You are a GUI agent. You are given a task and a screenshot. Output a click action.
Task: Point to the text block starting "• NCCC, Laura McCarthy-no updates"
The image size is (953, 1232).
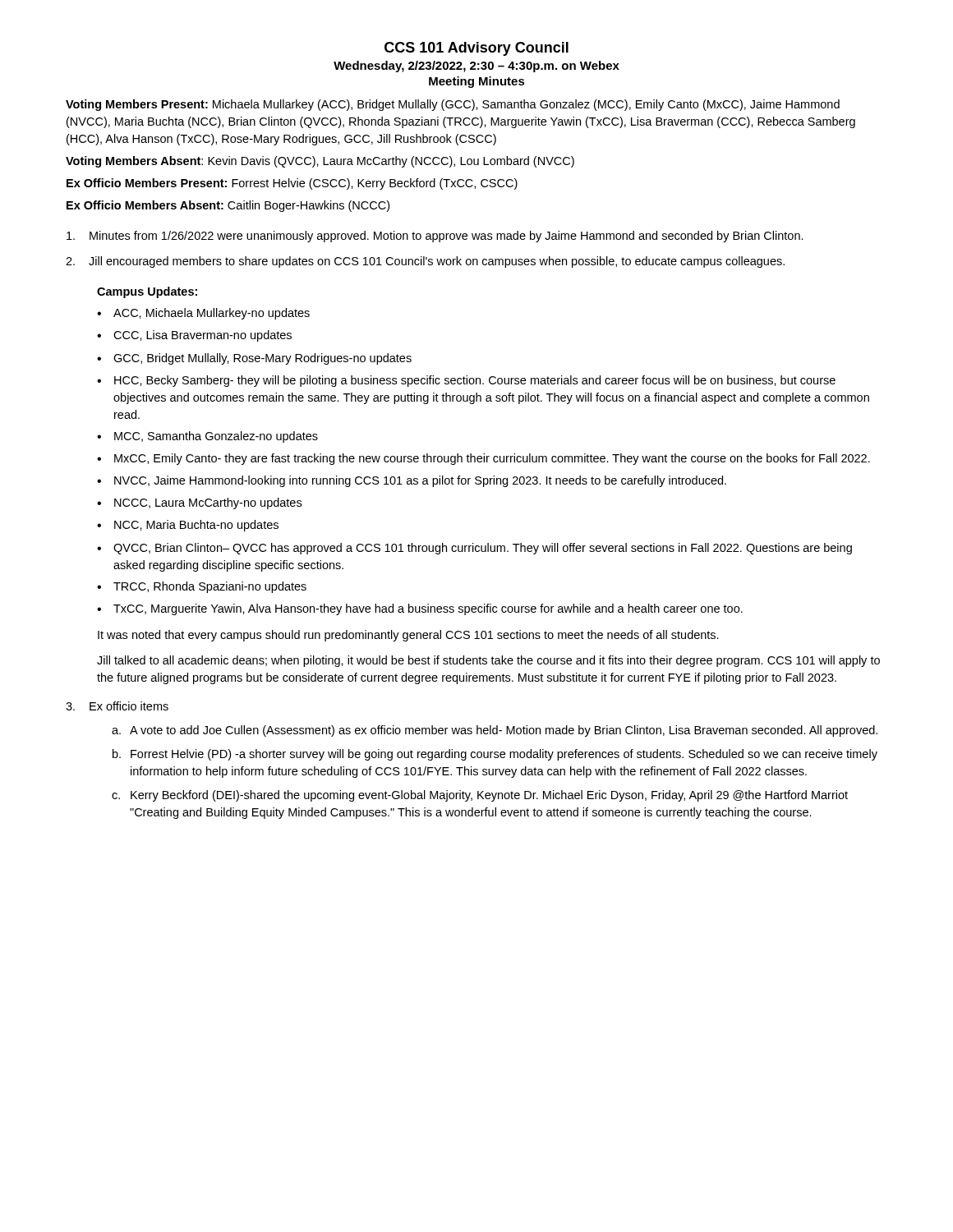point(199,503)
